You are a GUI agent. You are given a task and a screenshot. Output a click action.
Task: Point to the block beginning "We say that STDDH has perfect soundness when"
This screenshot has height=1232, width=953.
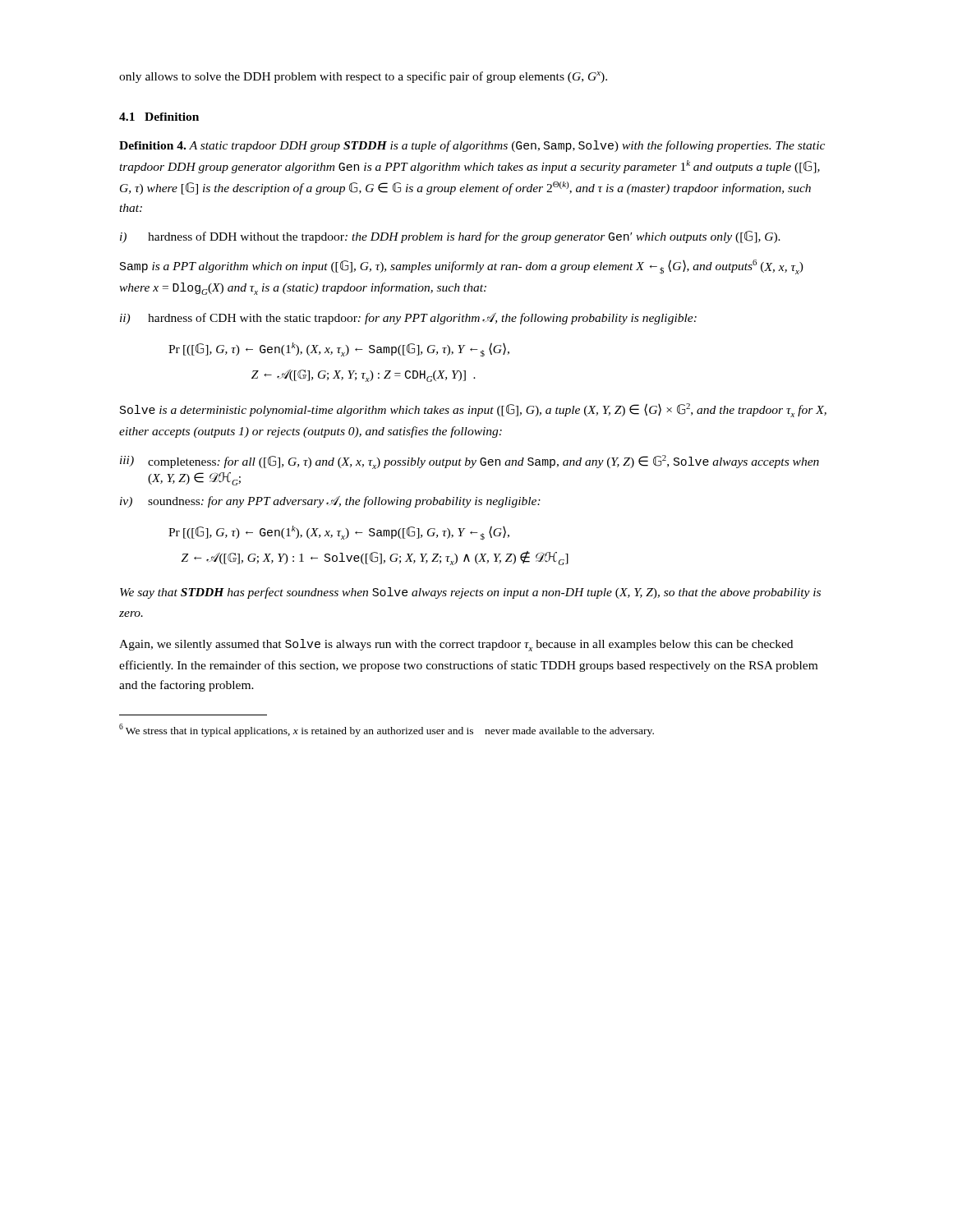[470, 602]
